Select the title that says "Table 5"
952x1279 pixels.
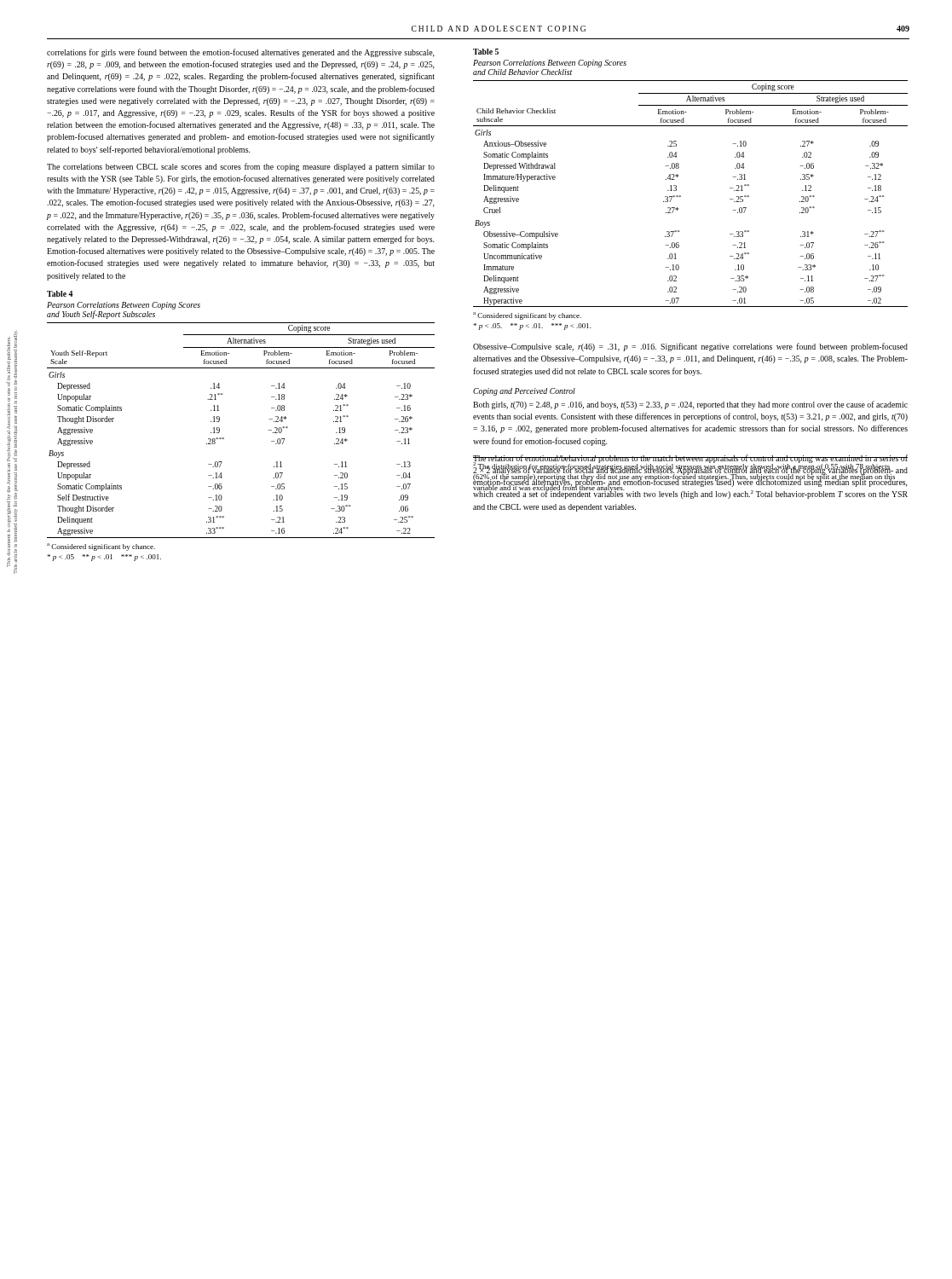(486, 52)
